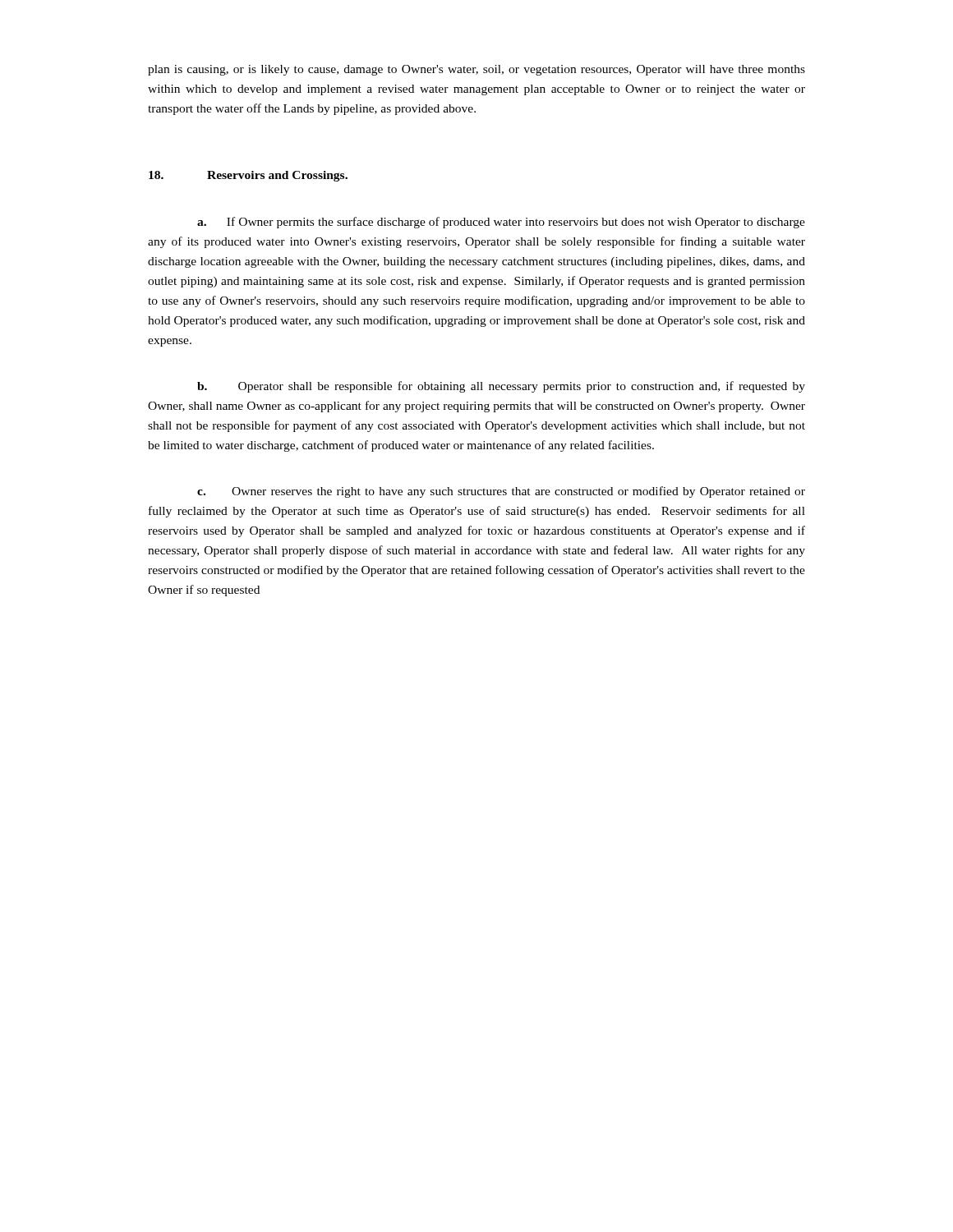Click on the region starting "a. If Owner permits the surface discharge of"
Viewport: 953px width, 1232px height.
pyautogui.click(x=476, y=281)
